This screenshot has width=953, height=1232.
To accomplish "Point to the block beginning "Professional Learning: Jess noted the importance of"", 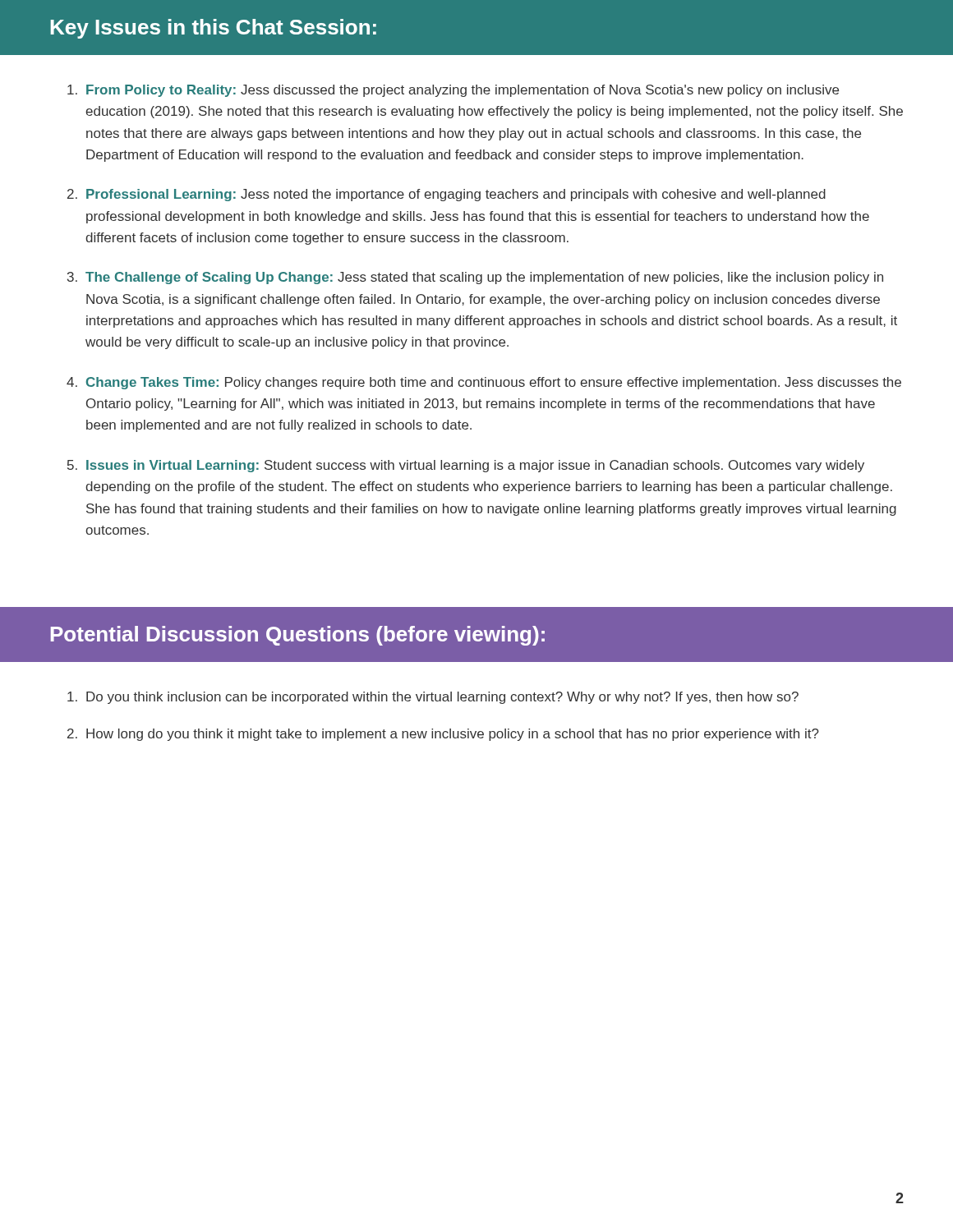I will point(478,216).
